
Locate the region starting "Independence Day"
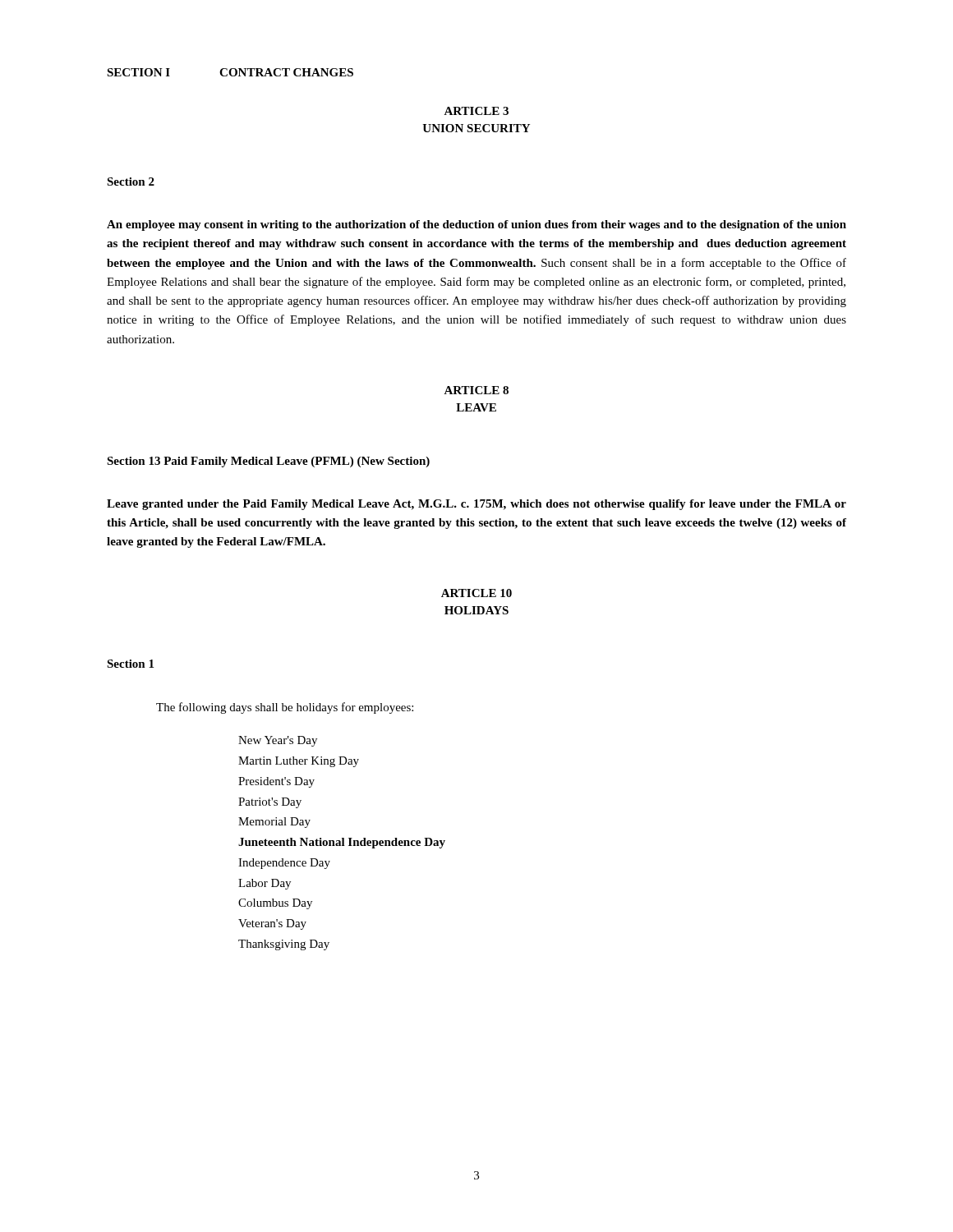284,862
